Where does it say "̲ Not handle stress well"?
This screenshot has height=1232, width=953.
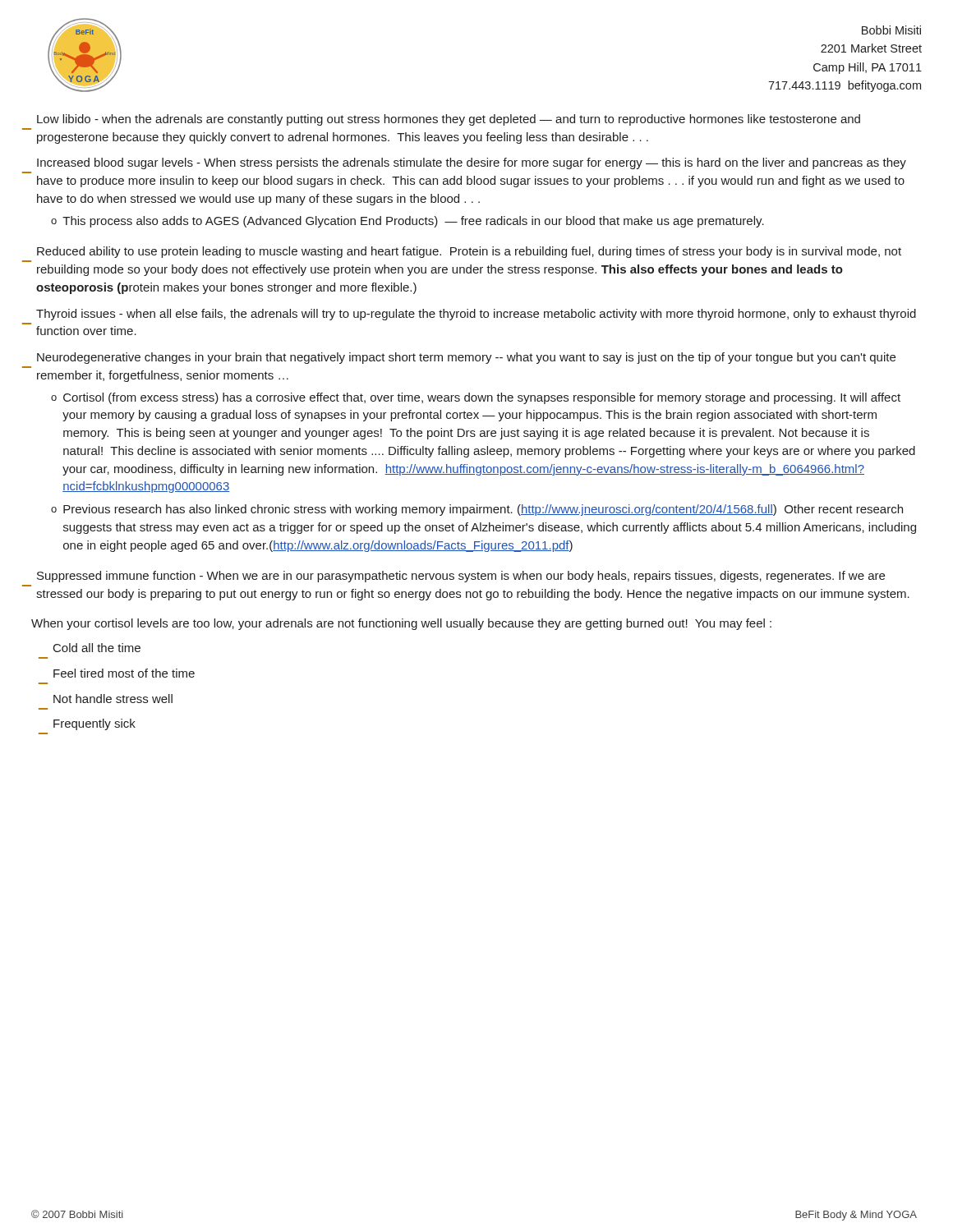click(113, 699)
